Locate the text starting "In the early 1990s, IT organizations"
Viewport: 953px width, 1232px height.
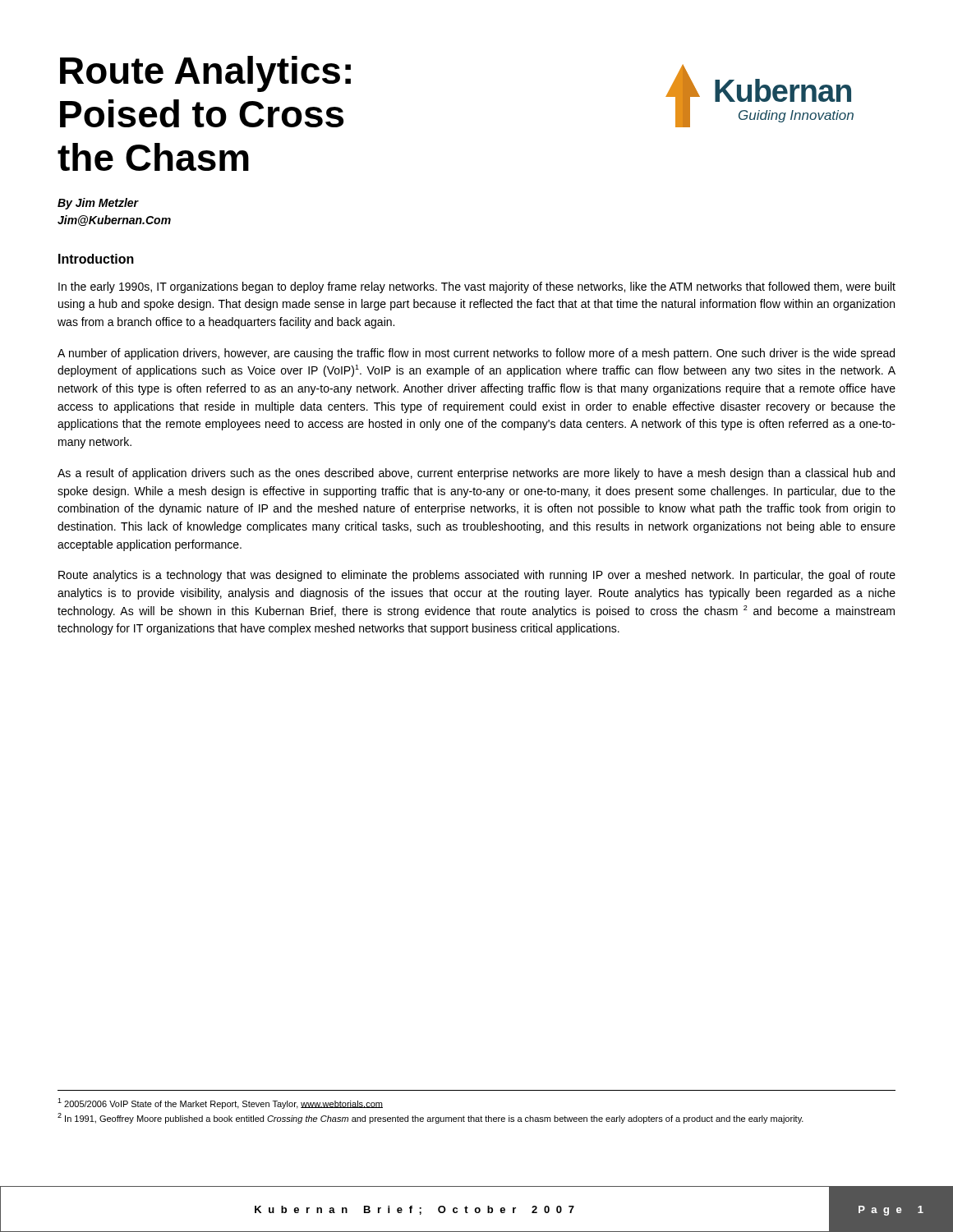point(476,304)
